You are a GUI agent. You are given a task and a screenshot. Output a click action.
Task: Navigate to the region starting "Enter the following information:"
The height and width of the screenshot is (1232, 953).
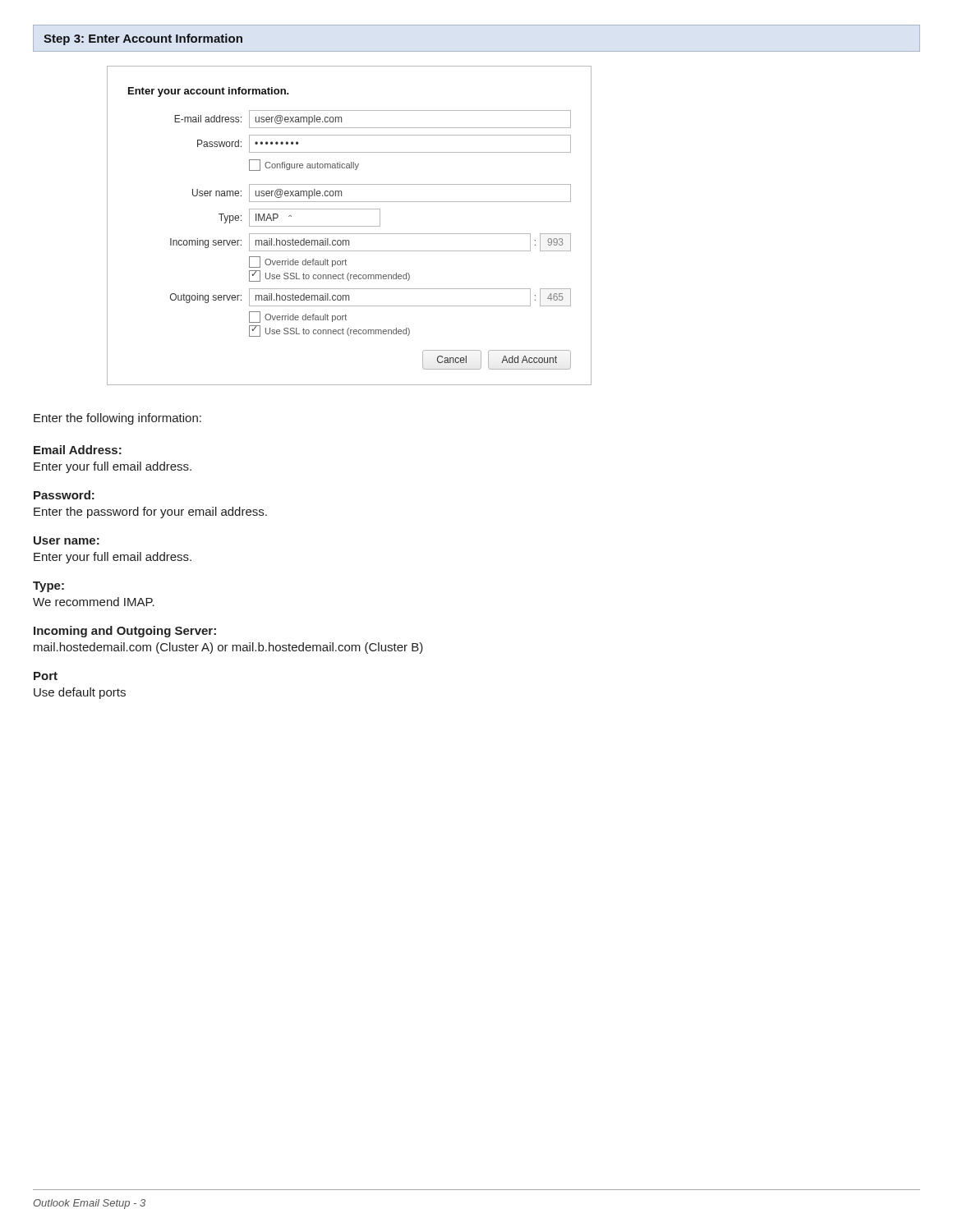tap(117, 418)
